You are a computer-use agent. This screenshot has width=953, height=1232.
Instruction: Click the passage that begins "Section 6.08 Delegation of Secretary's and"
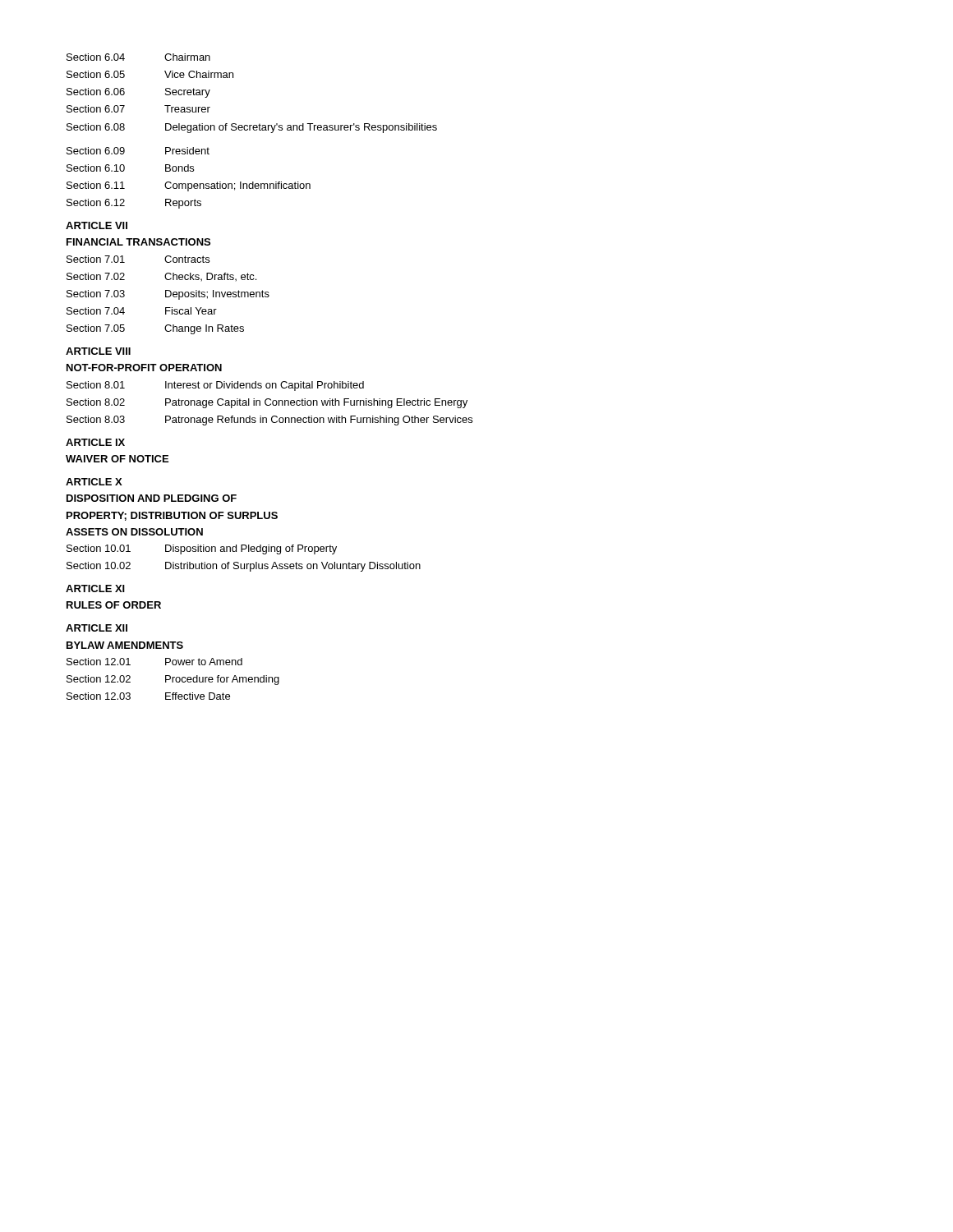click(252, 127)
